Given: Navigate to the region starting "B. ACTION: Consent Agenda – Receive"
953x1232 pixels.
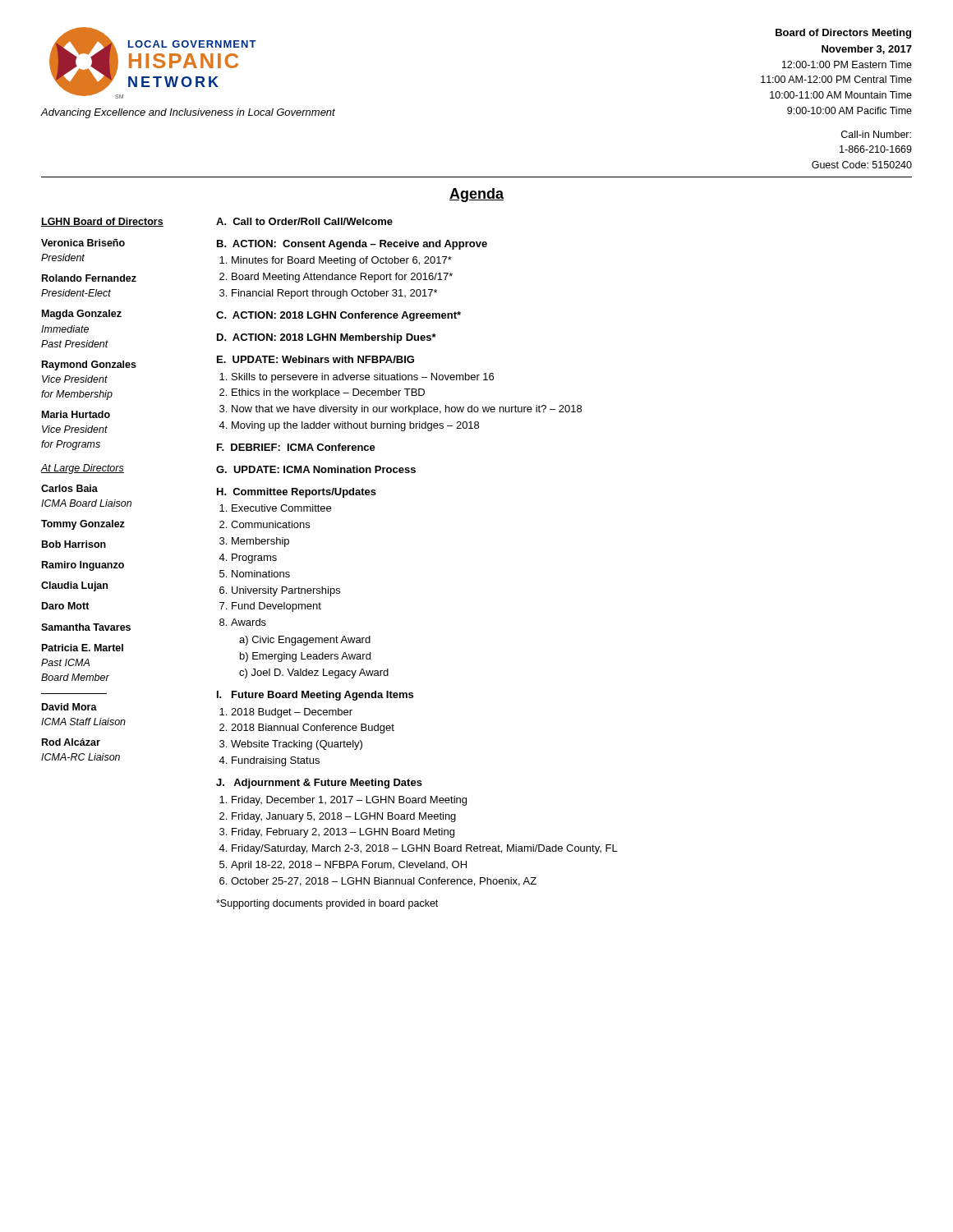Looking at the screenshot, I should click(352, 245).
